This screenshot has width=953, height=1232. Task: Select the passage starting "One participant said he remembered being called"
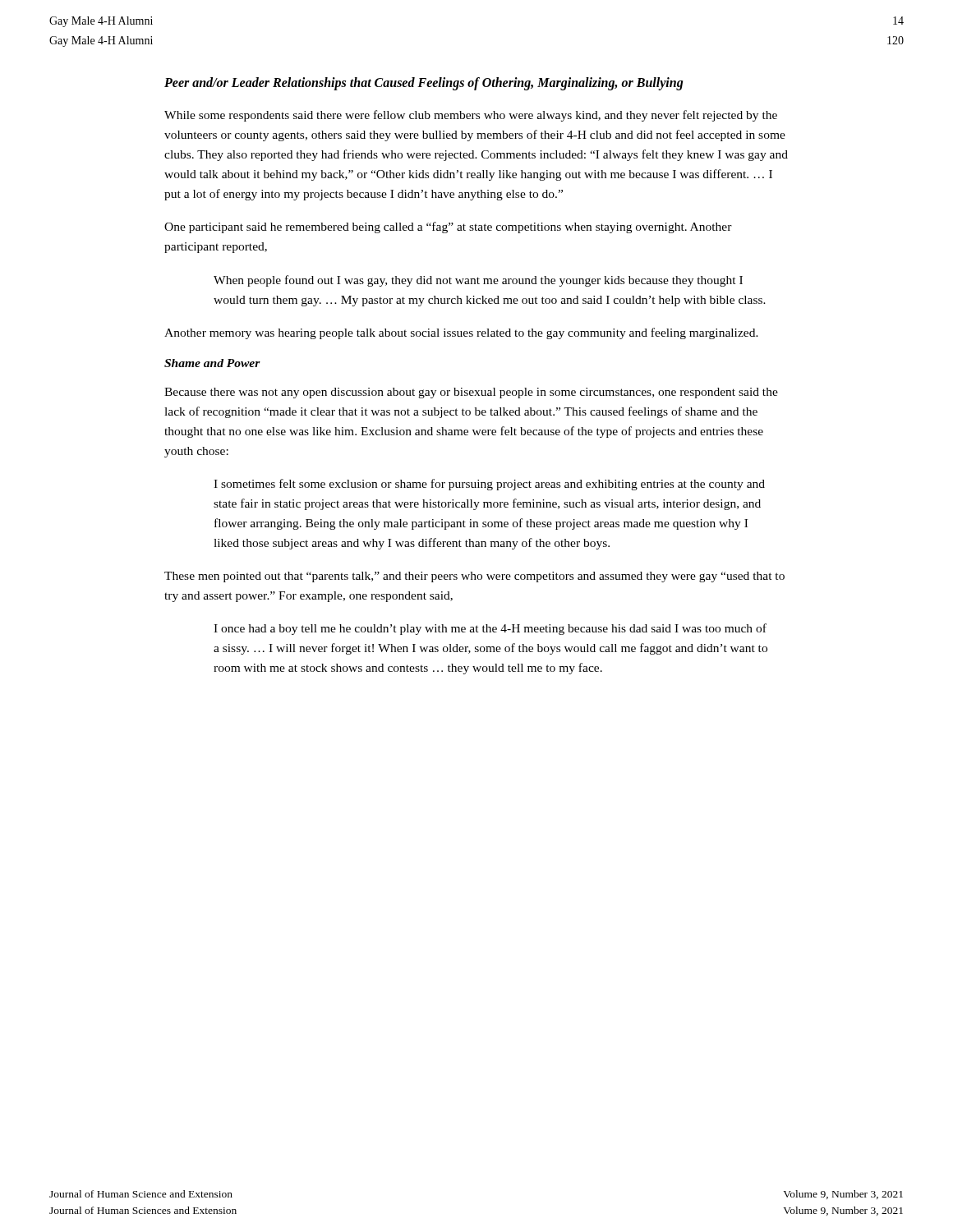coord(448,237)
